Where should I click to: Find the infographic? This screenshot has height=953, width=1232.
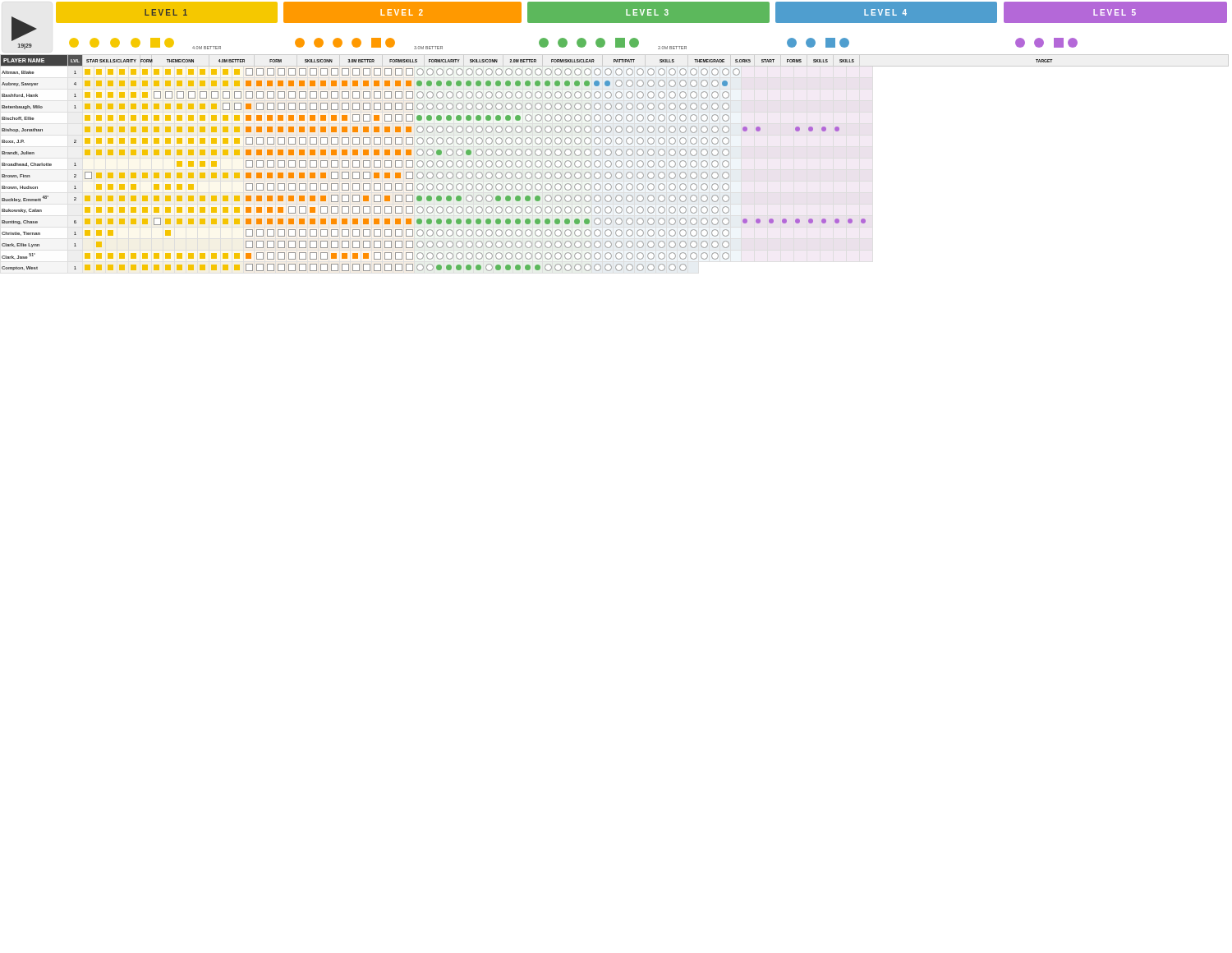pos(616,28)
